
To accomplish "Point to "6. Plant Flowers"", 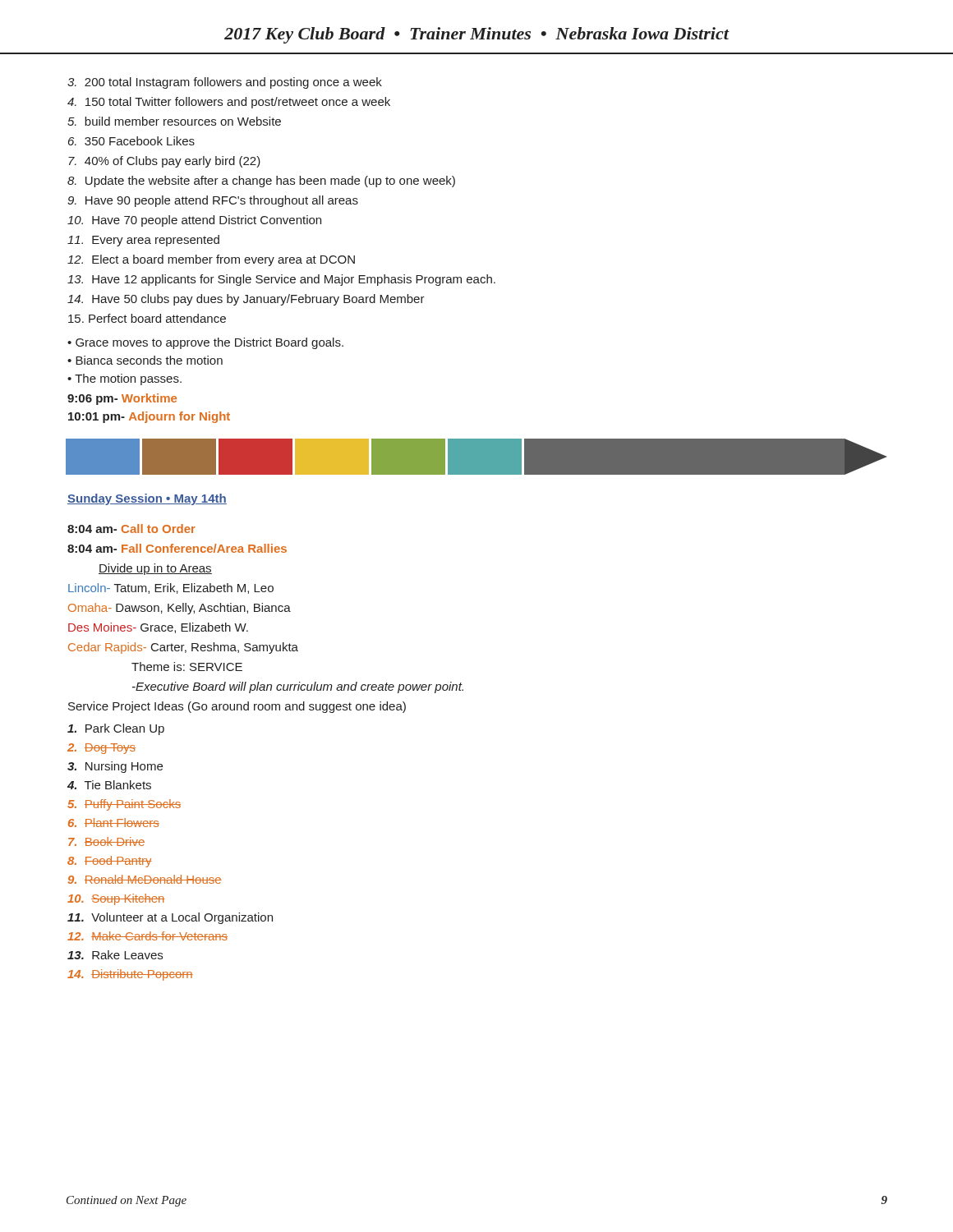I will point(113,823).
